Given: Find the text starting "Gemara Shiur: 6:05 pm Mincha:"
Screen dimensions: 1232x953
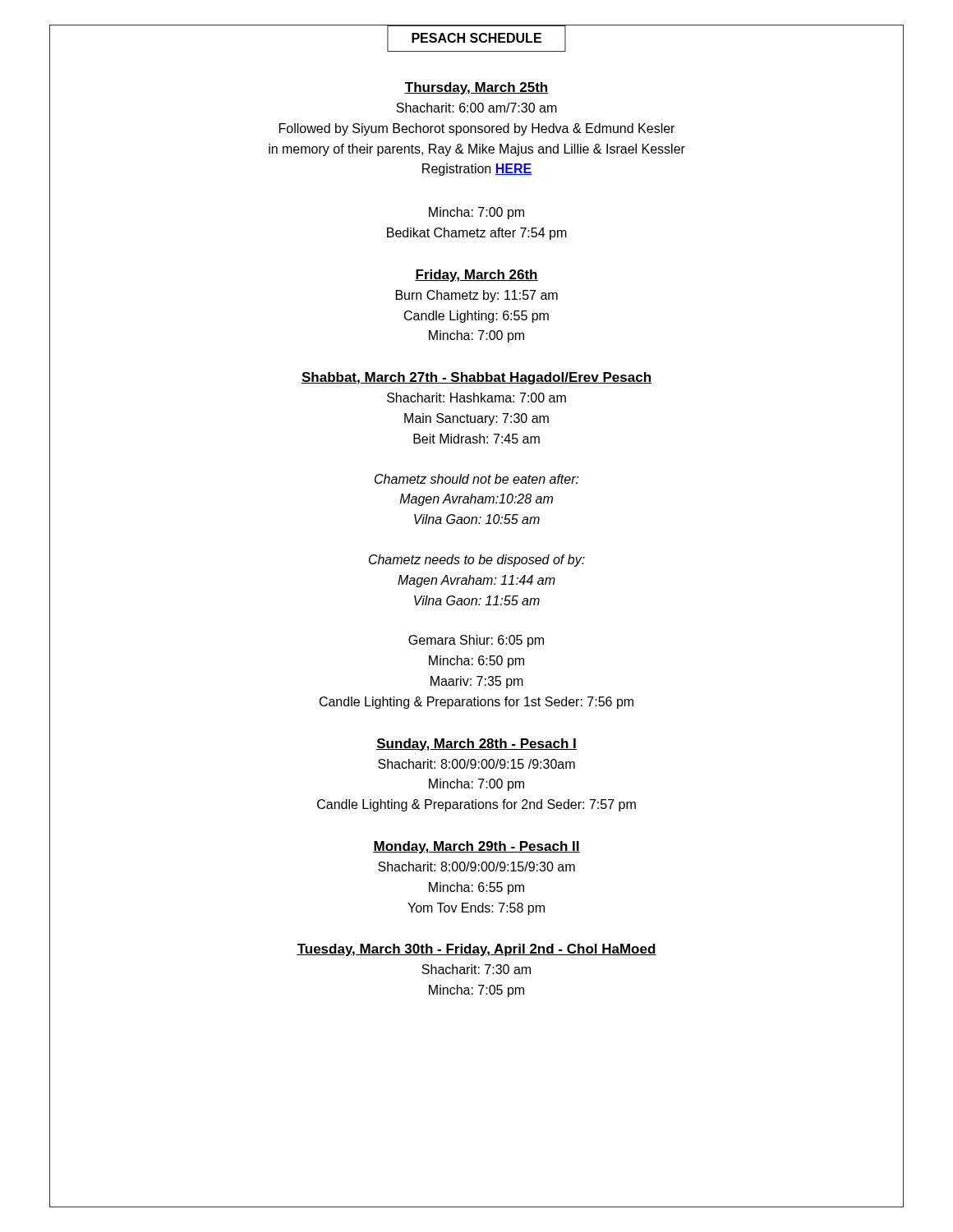Looking at the screenshot, I should [476, 671].
